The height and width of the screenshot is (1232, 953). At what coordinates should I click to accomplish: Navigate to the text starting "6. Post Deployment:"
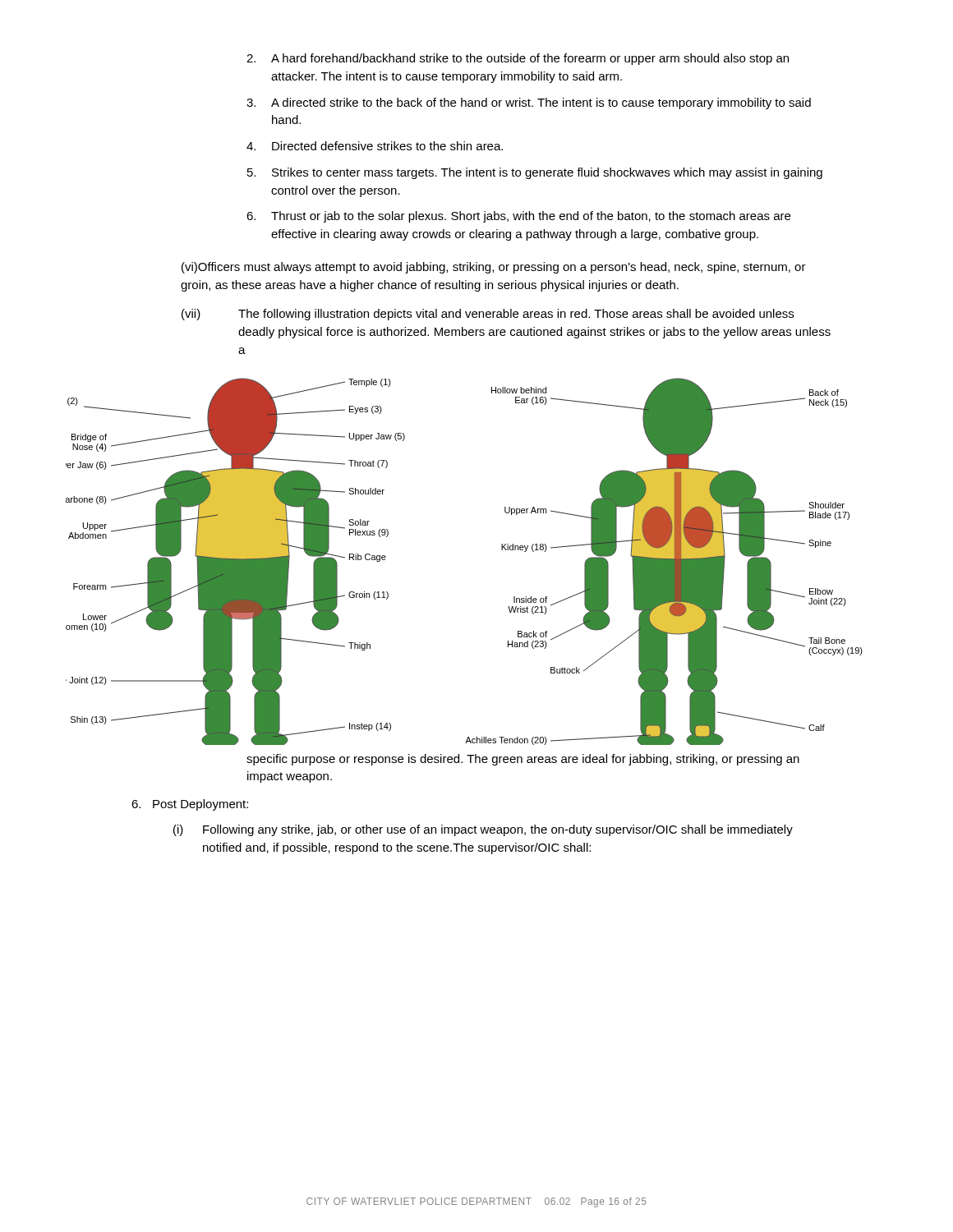190,804
